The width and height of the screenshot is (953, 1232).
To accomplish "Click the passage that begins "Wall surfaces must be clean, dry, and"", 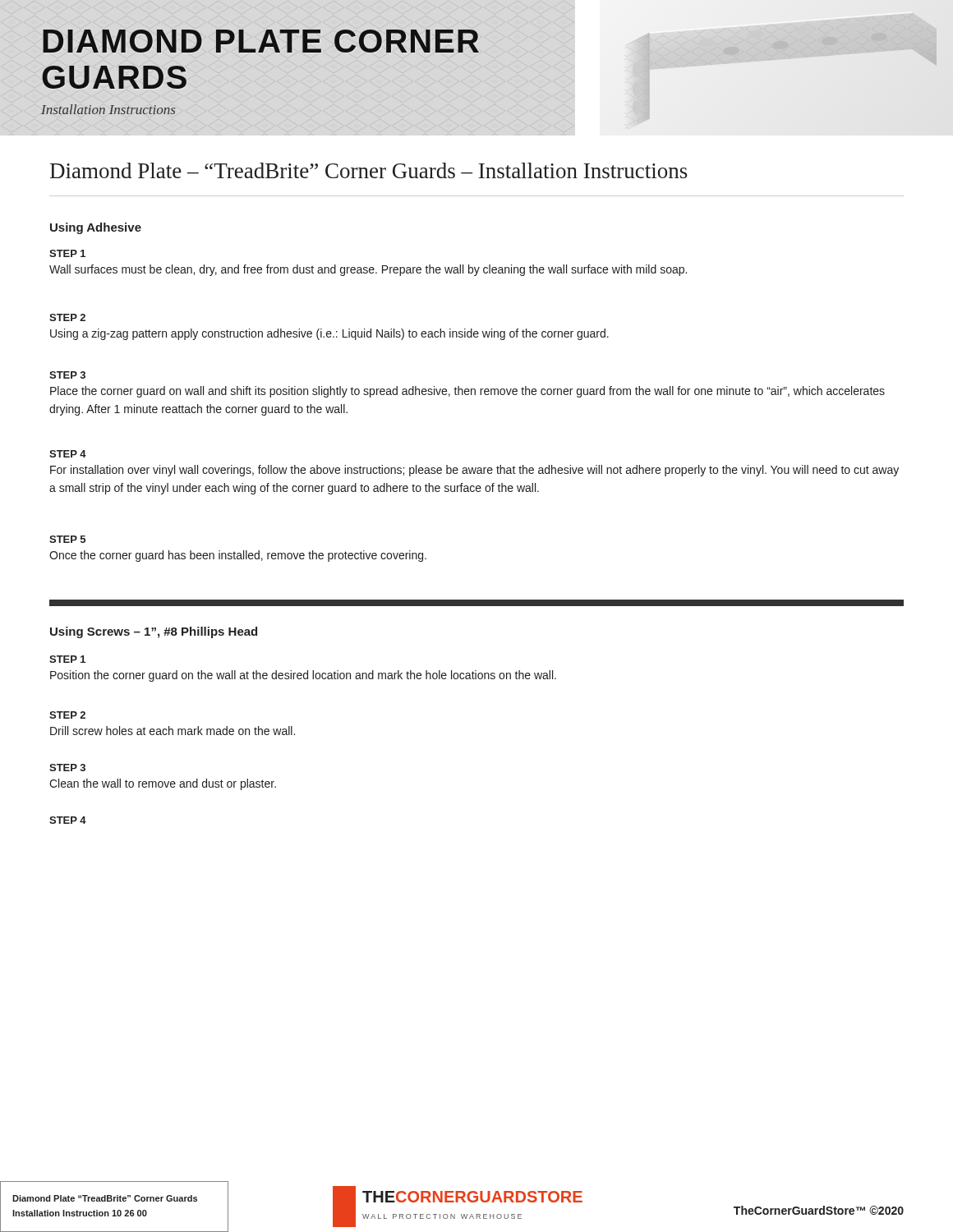I will click(476, 270).
